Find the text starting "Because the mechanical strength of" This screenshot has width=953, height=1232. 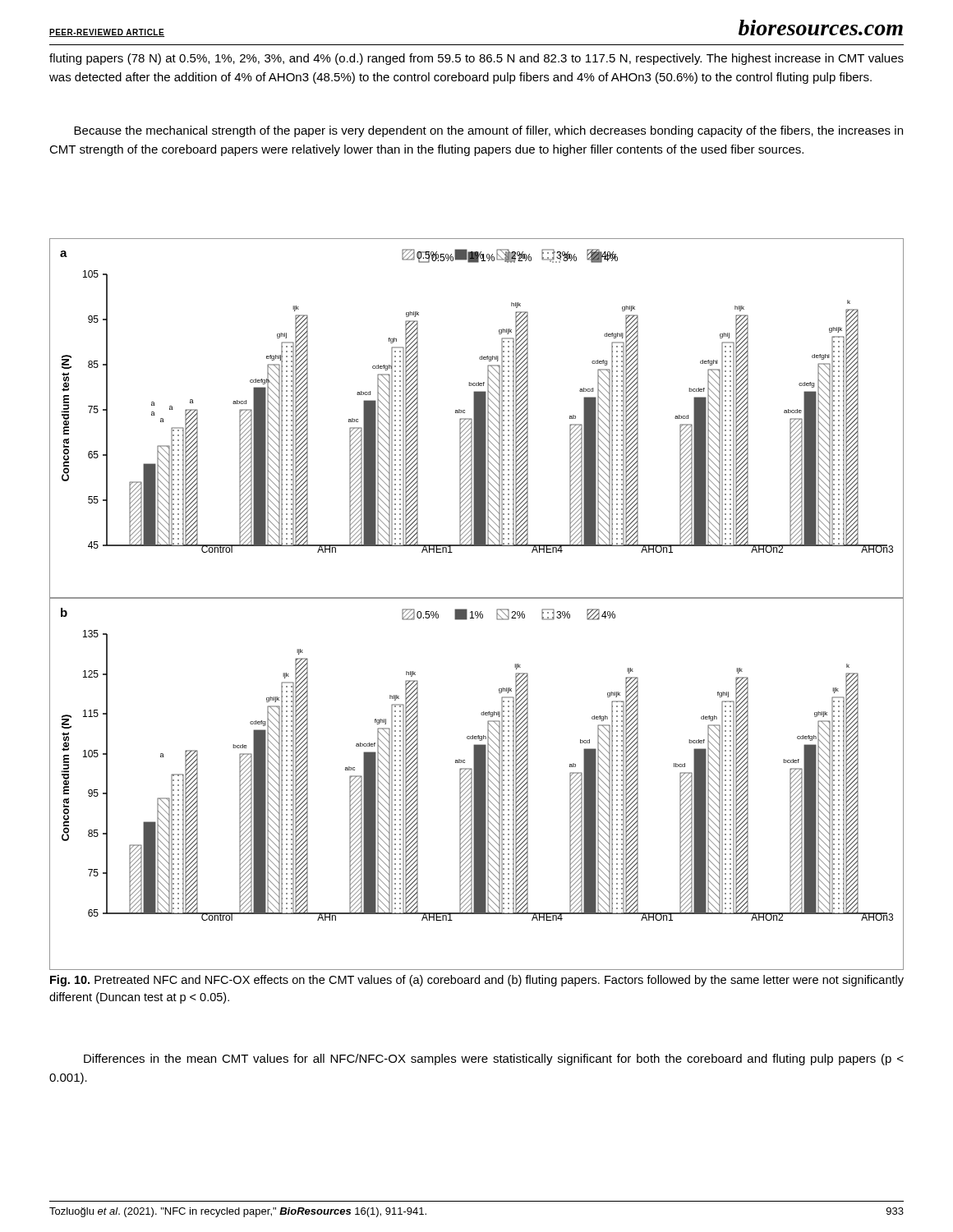click(x=476, y=139)
